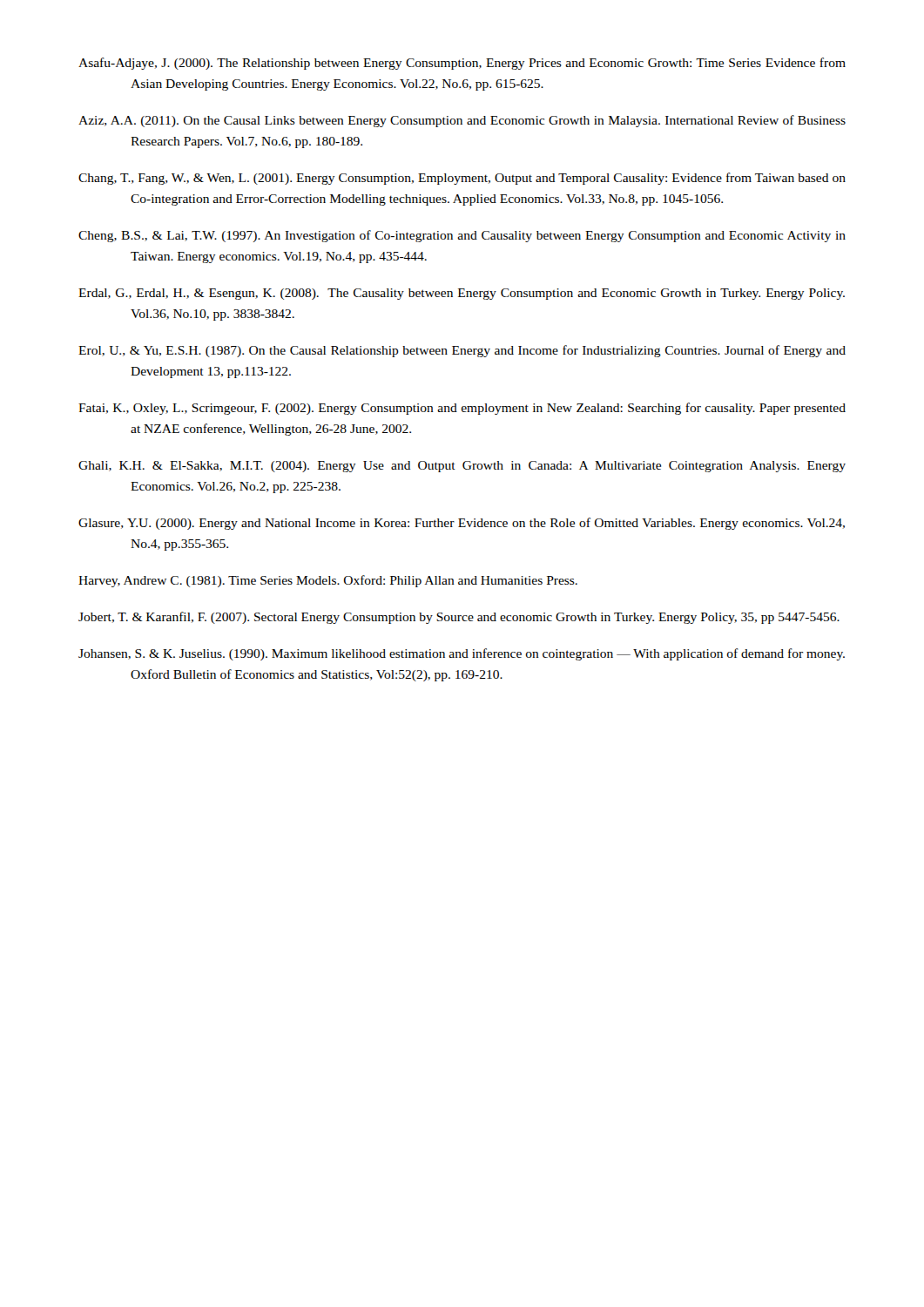
Task: Locate the block of text that opens with "Fatai, K., Oxley, L., Scrimgeour, F. (2002). Energy"
Action: 462,418
